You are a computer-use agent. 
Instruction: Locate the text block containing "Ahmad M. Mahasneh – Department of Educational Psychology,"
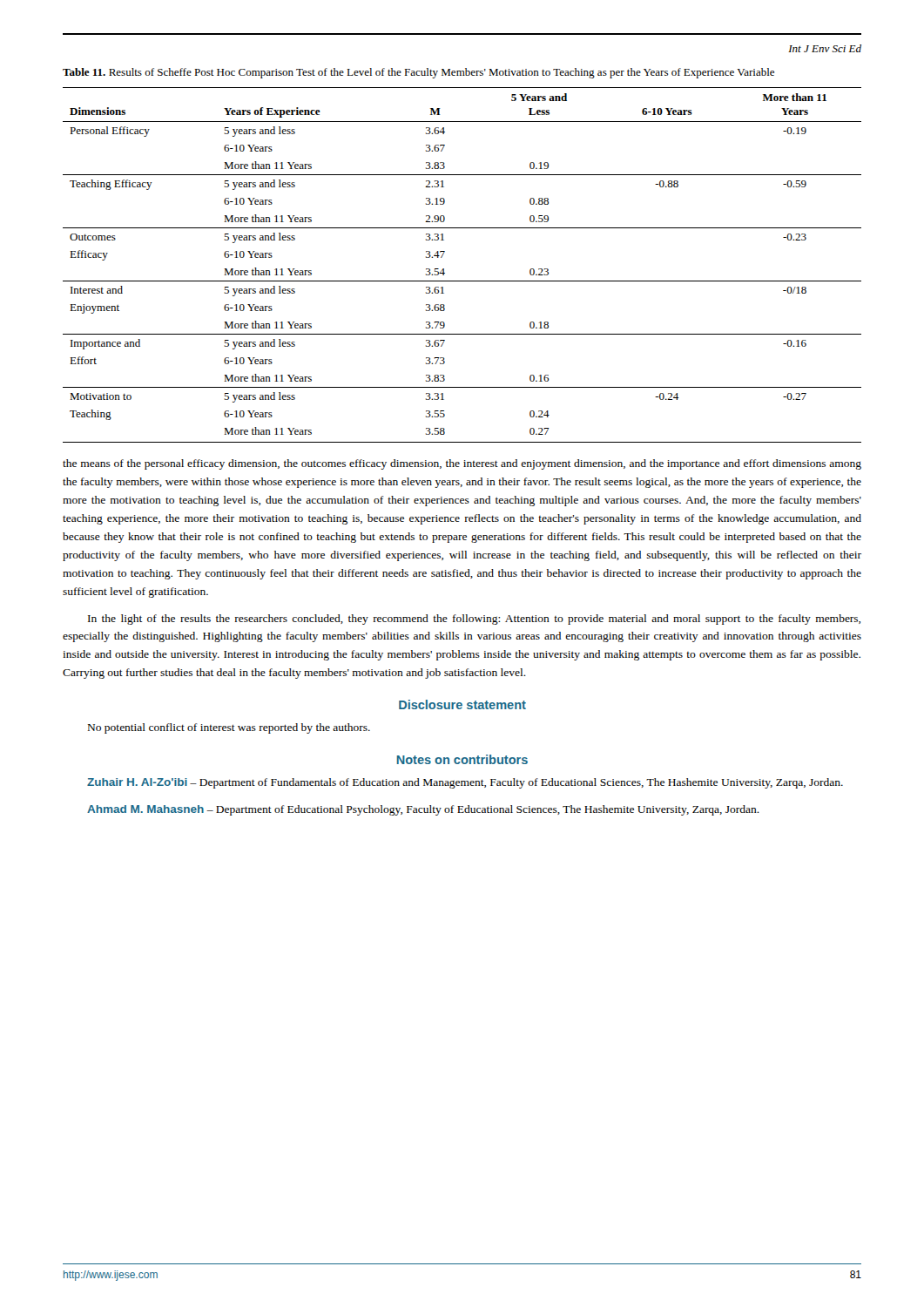click(423, 809)
